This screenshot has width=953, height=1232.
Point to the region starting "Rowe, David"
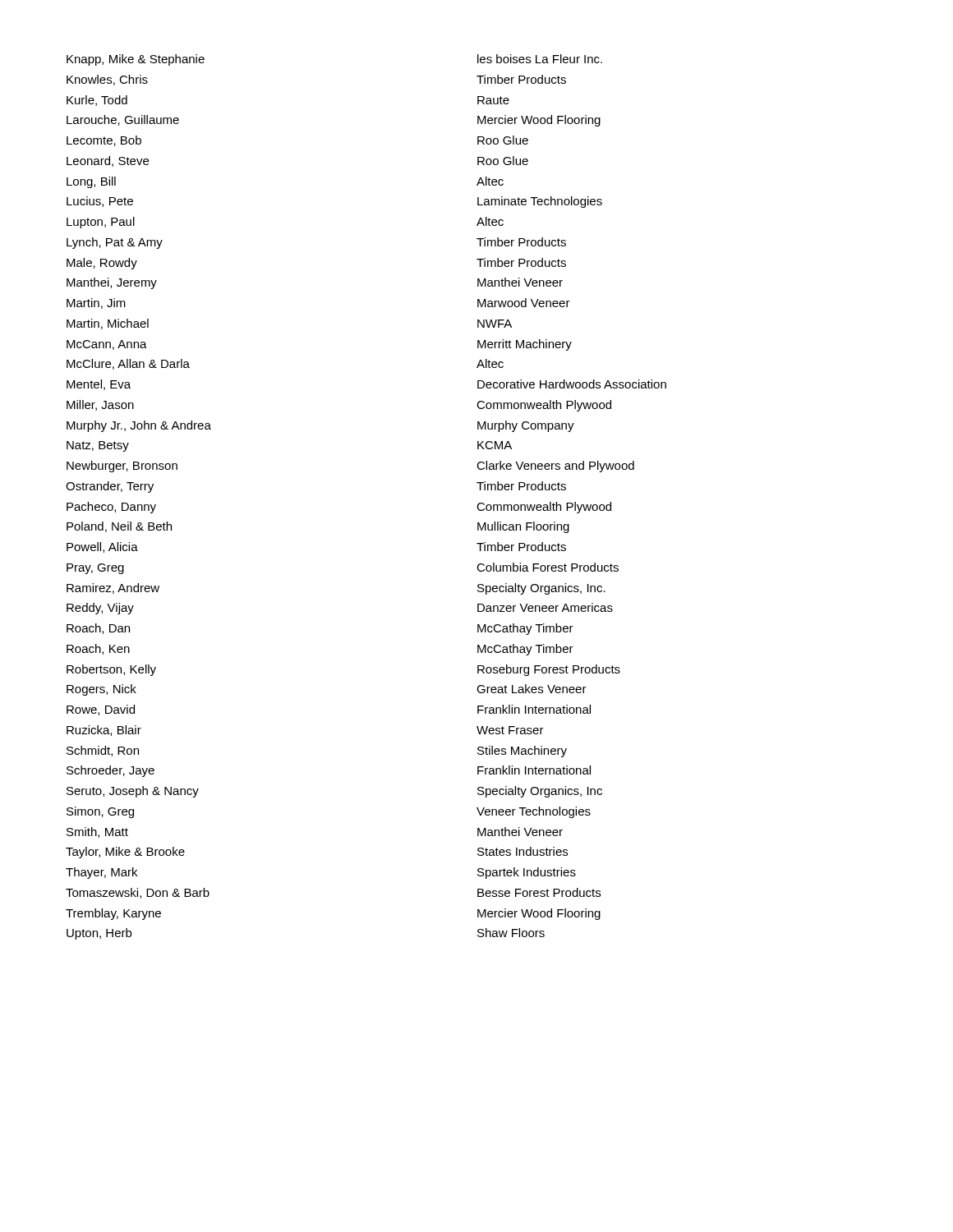coord(101,709)
